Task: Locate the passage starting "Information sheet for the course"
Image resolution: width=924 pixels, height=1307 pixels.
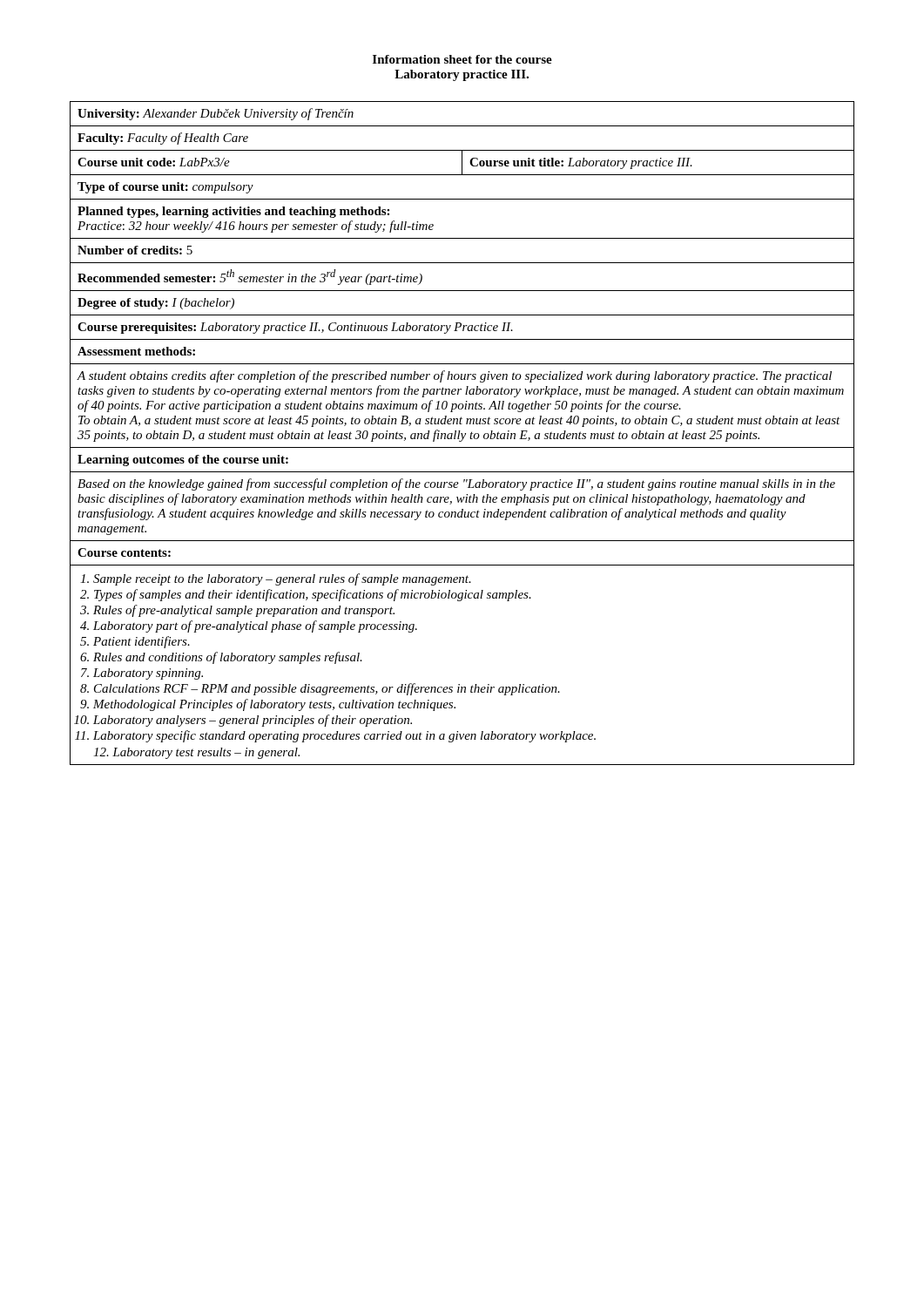Action: point(462,67)
